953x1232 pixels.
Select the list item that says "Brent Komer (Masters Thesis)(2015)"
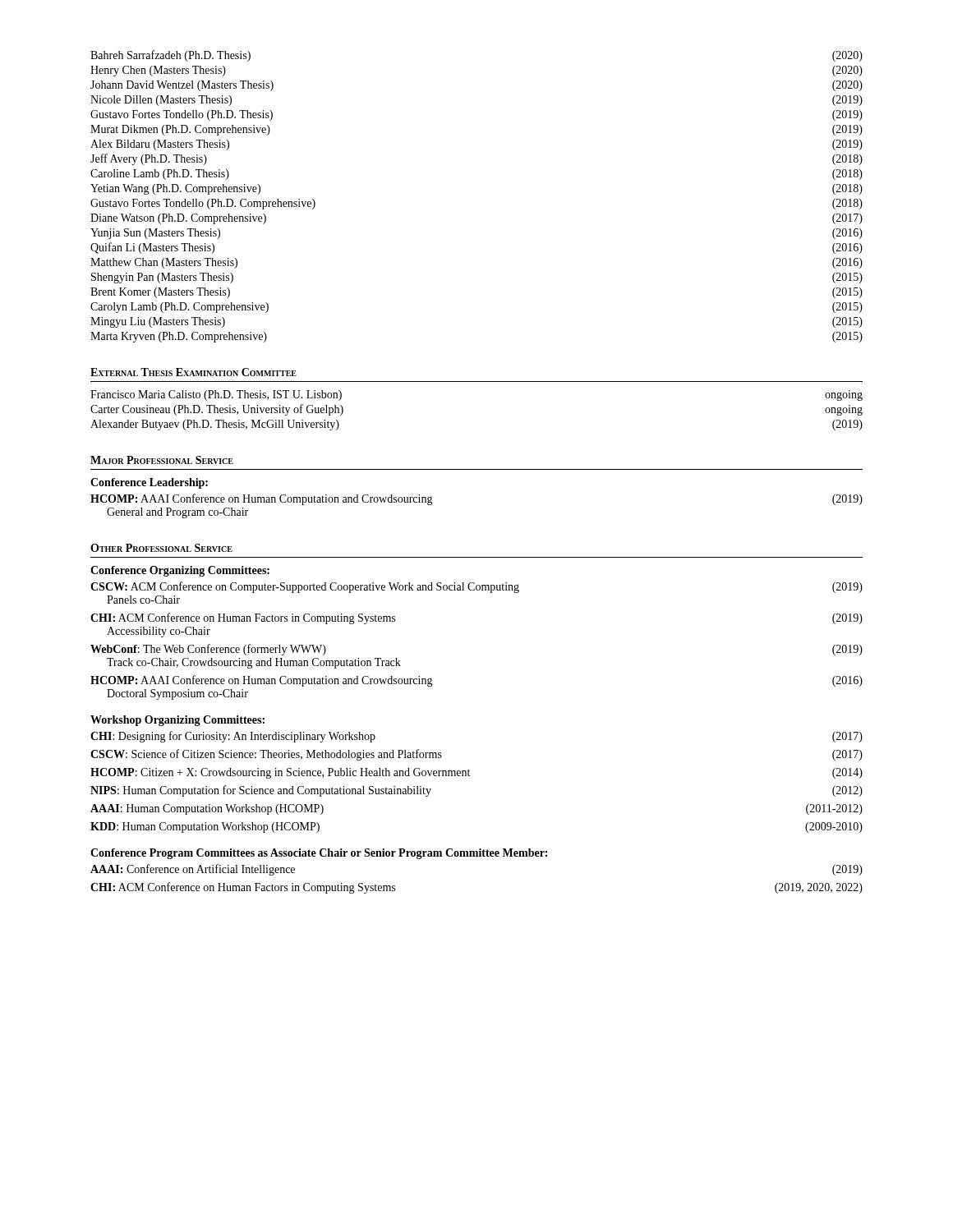(155, 293)
